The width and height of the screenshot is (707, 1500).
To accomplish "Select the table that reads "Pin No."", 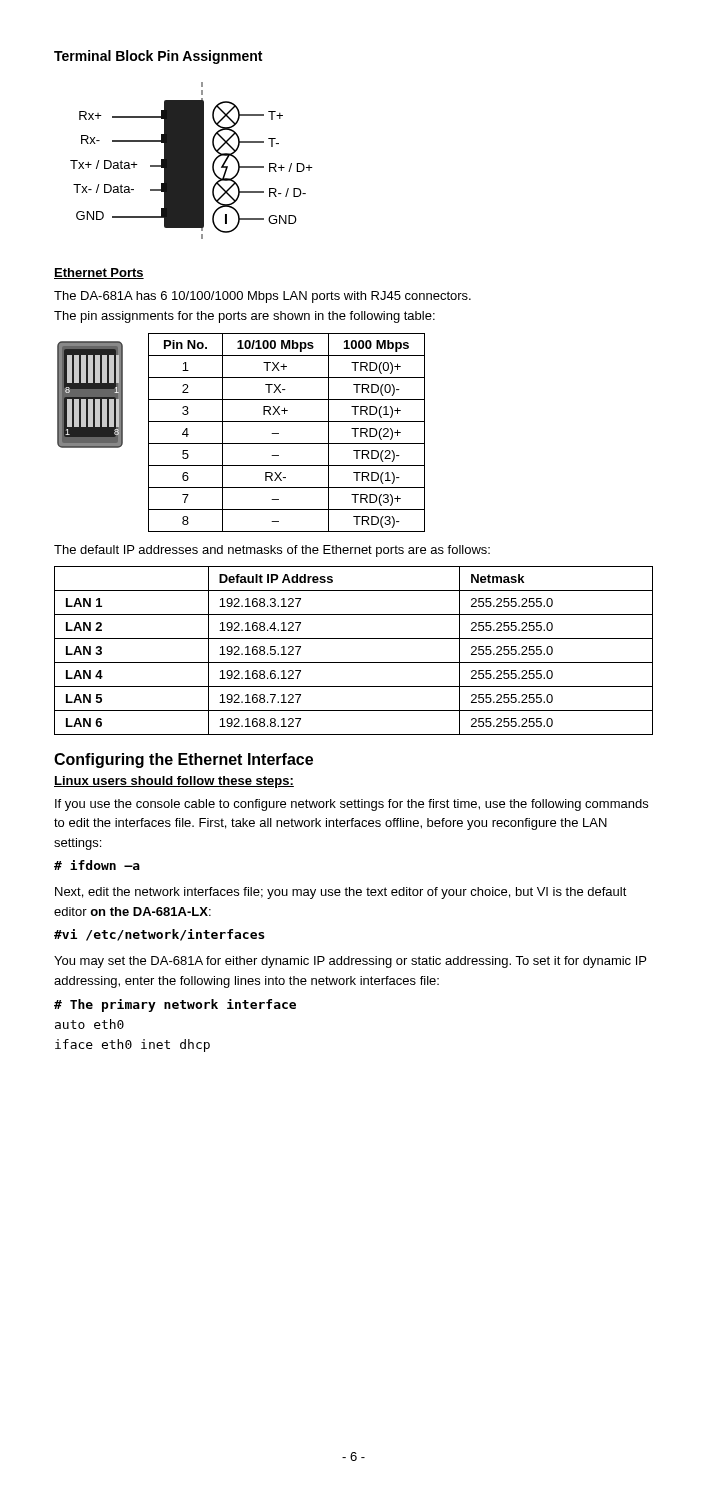I will [x=282, y=433].
